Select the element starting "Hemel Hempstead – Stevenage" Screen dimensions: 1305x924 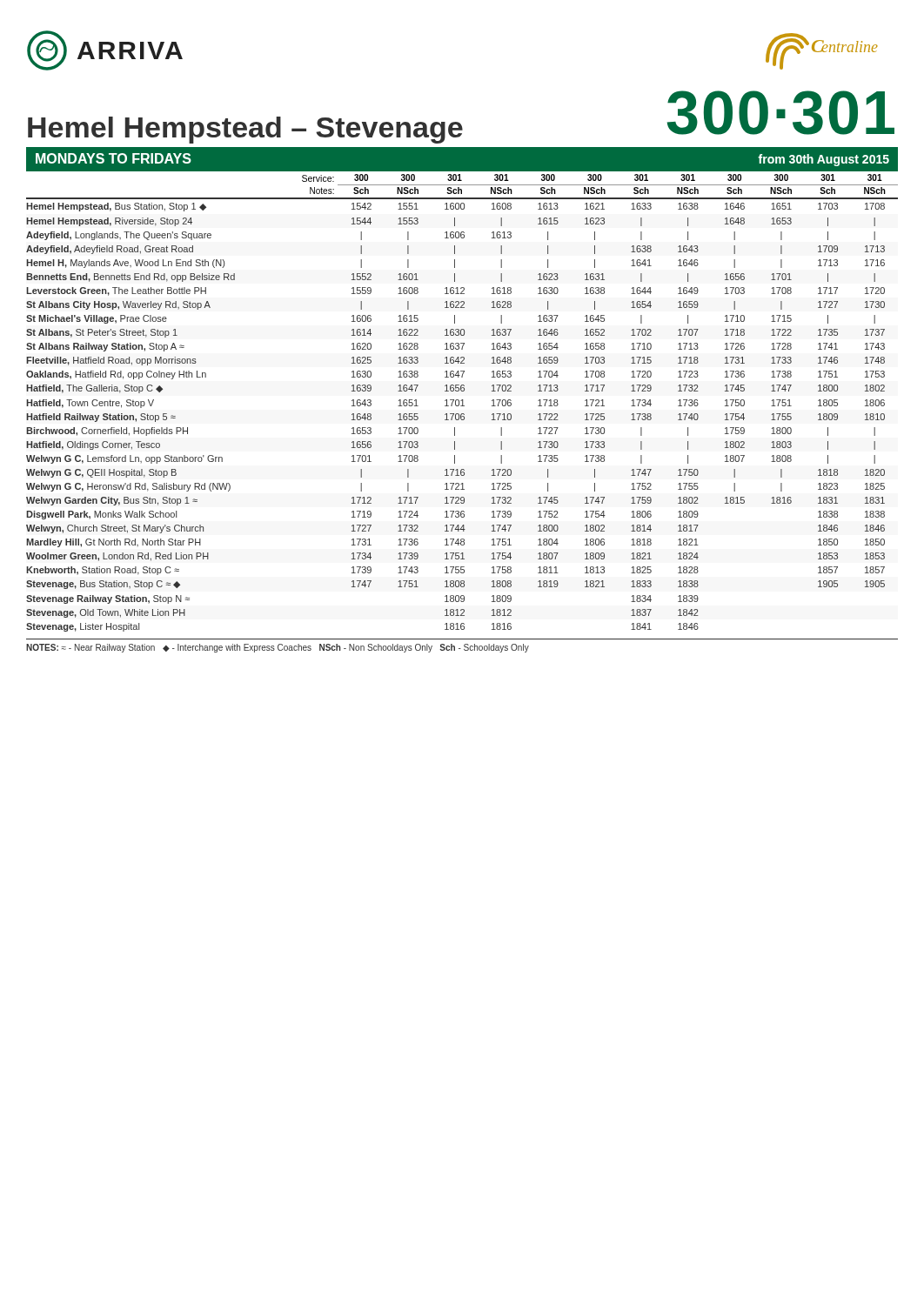tap(245, 127)
